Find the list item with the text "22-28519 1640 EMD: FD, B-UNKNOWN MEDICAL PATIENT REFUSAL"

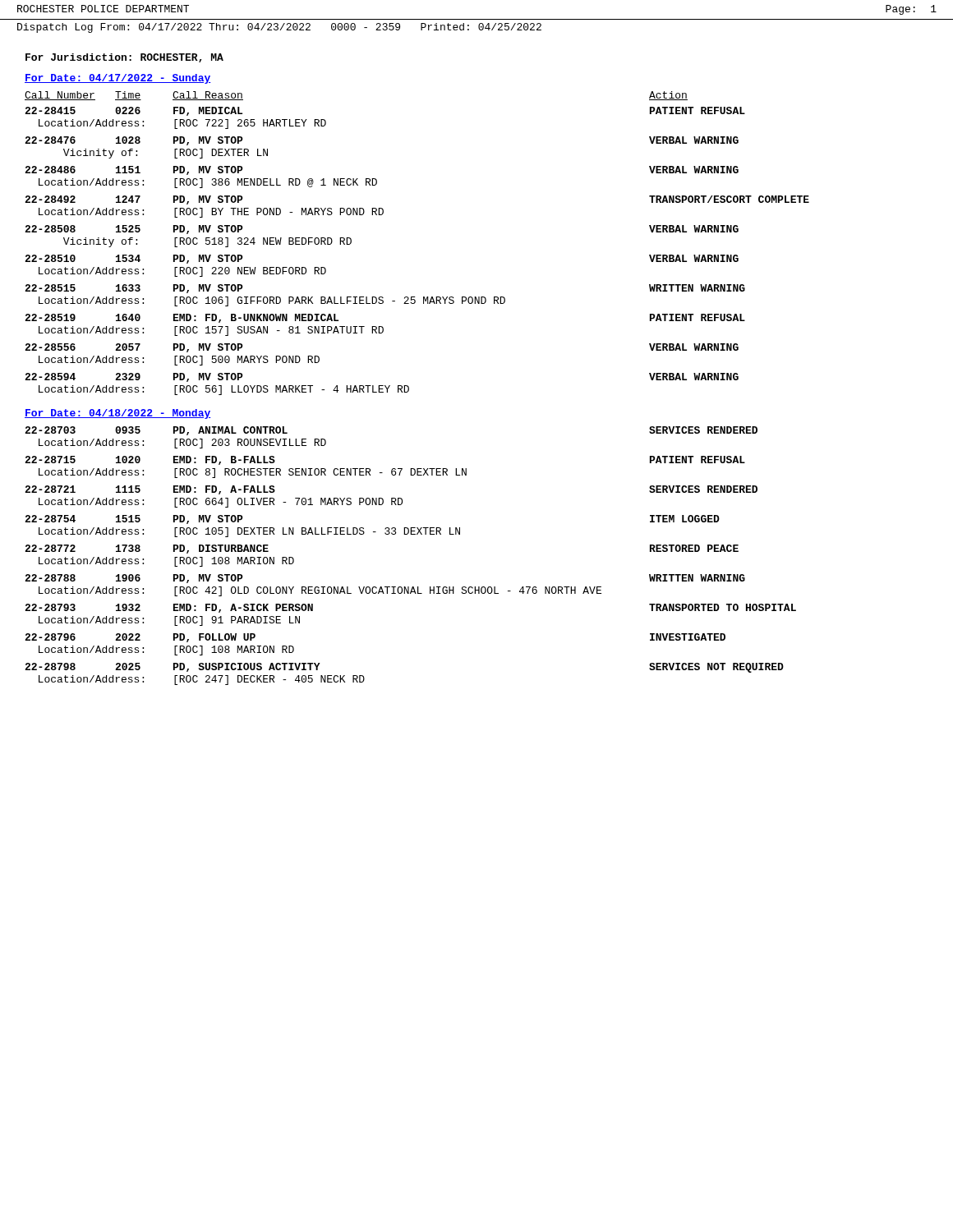[x=385, y=325]
